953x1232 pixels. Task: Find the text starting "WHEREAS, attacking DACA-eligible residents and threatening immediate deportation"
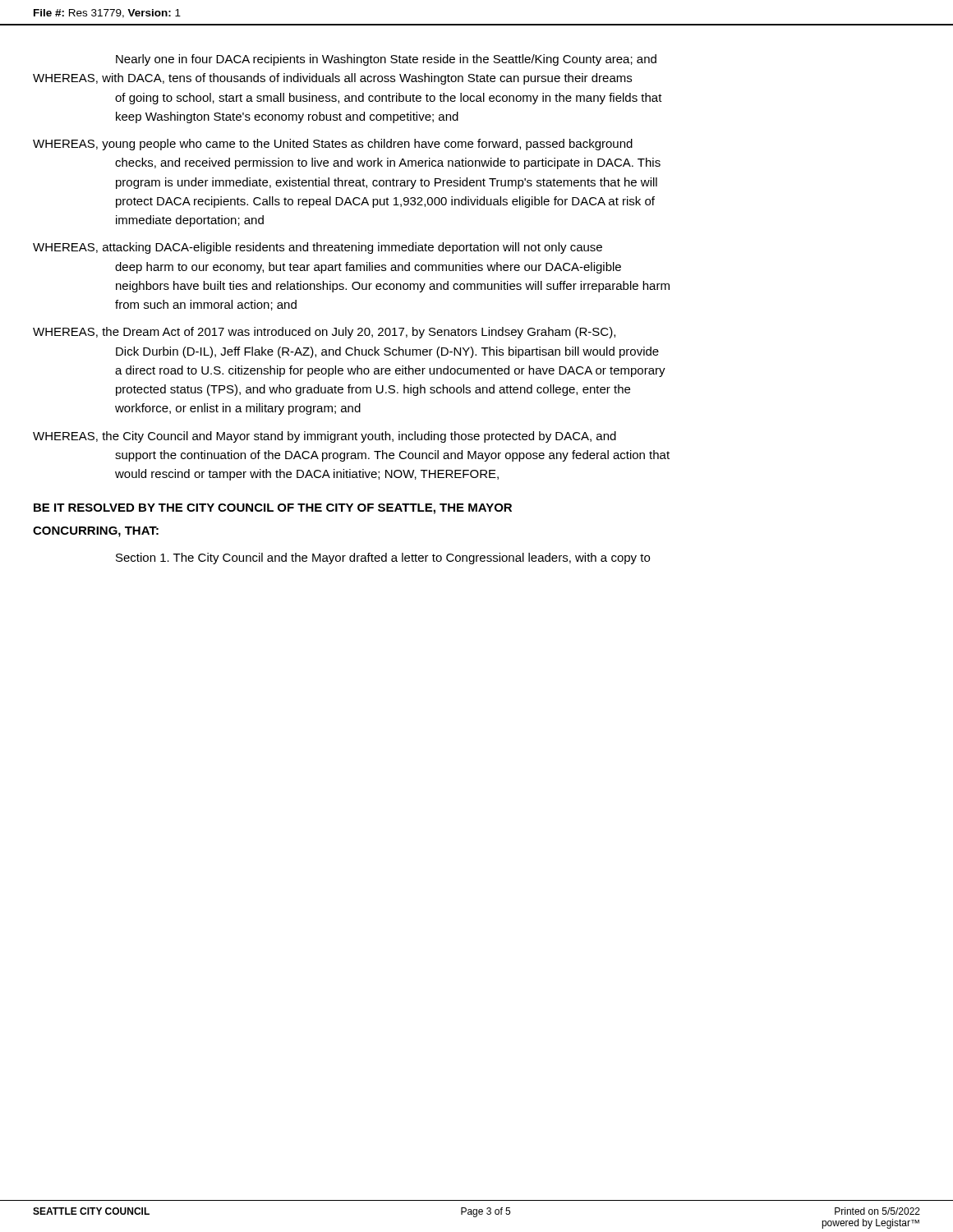(476, 276)
